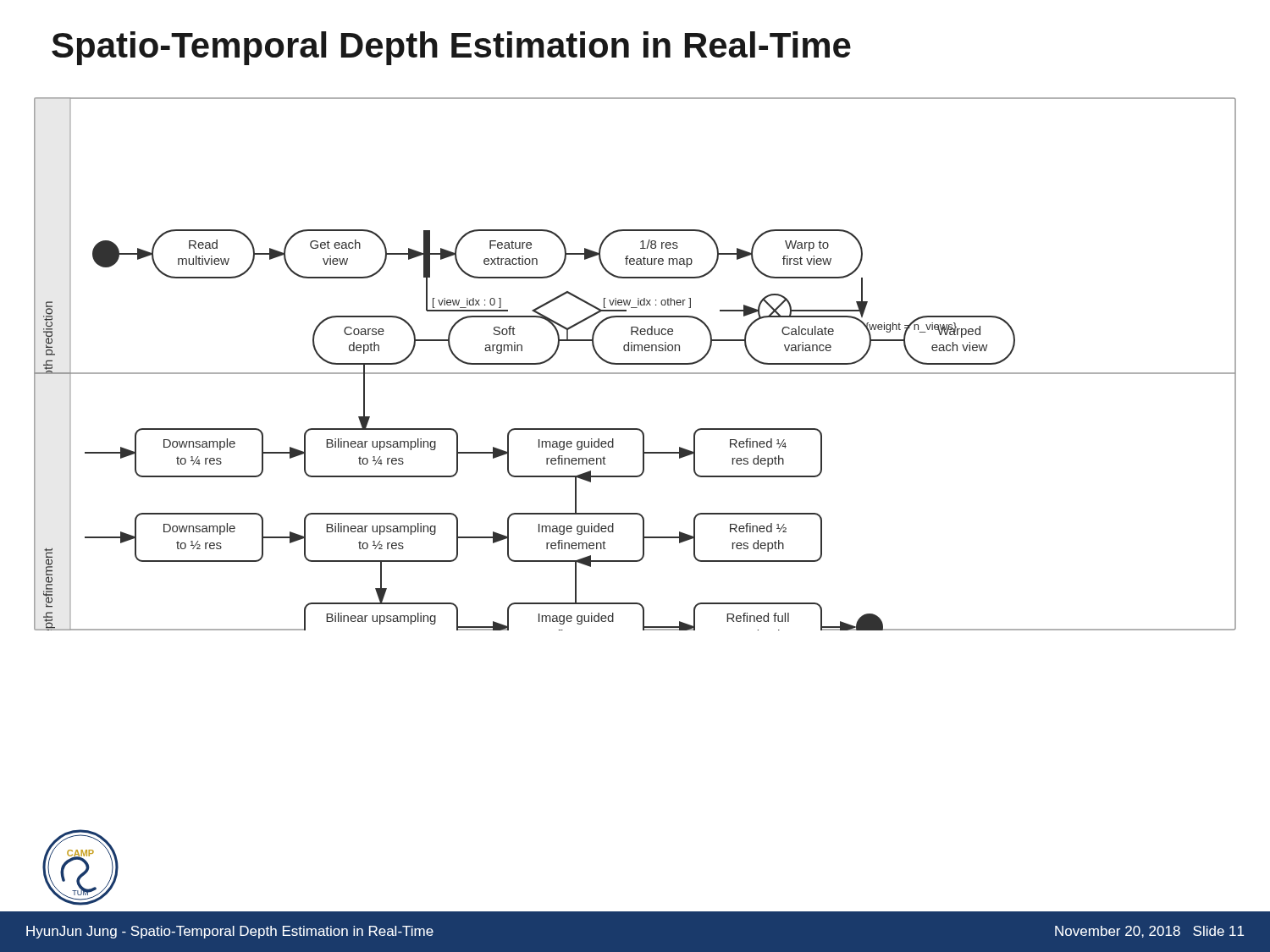Locate the title that reads "Spatio-Temporal Depth Estimation in Real-Time"
1270x952 pixels.
coord(451,45)
